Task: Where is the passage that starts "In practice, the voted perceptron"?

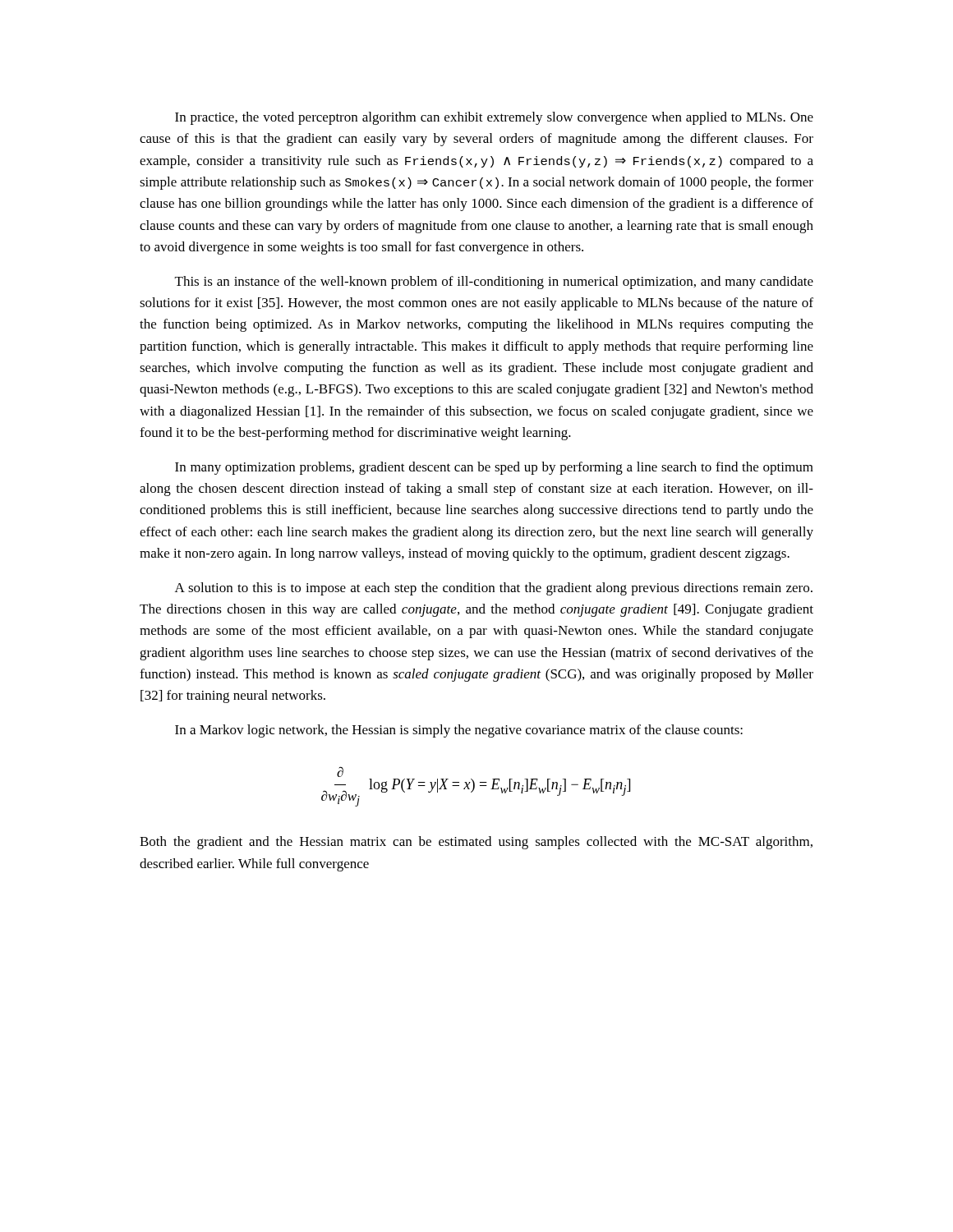Action: [476, 183]
